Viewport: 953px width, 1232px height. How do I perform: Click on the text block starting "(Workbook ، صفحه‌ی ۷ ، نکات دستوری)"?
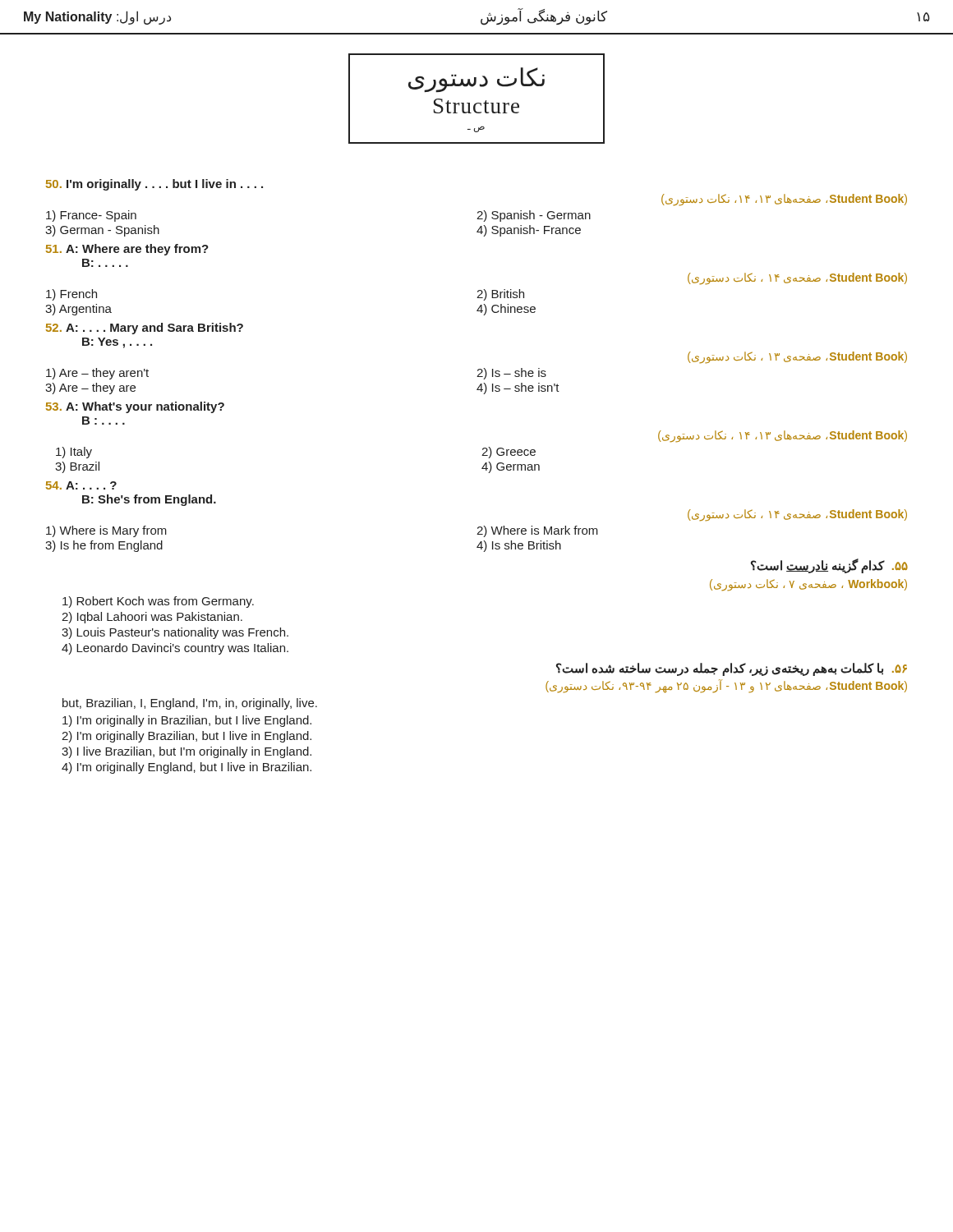[808, 584]
